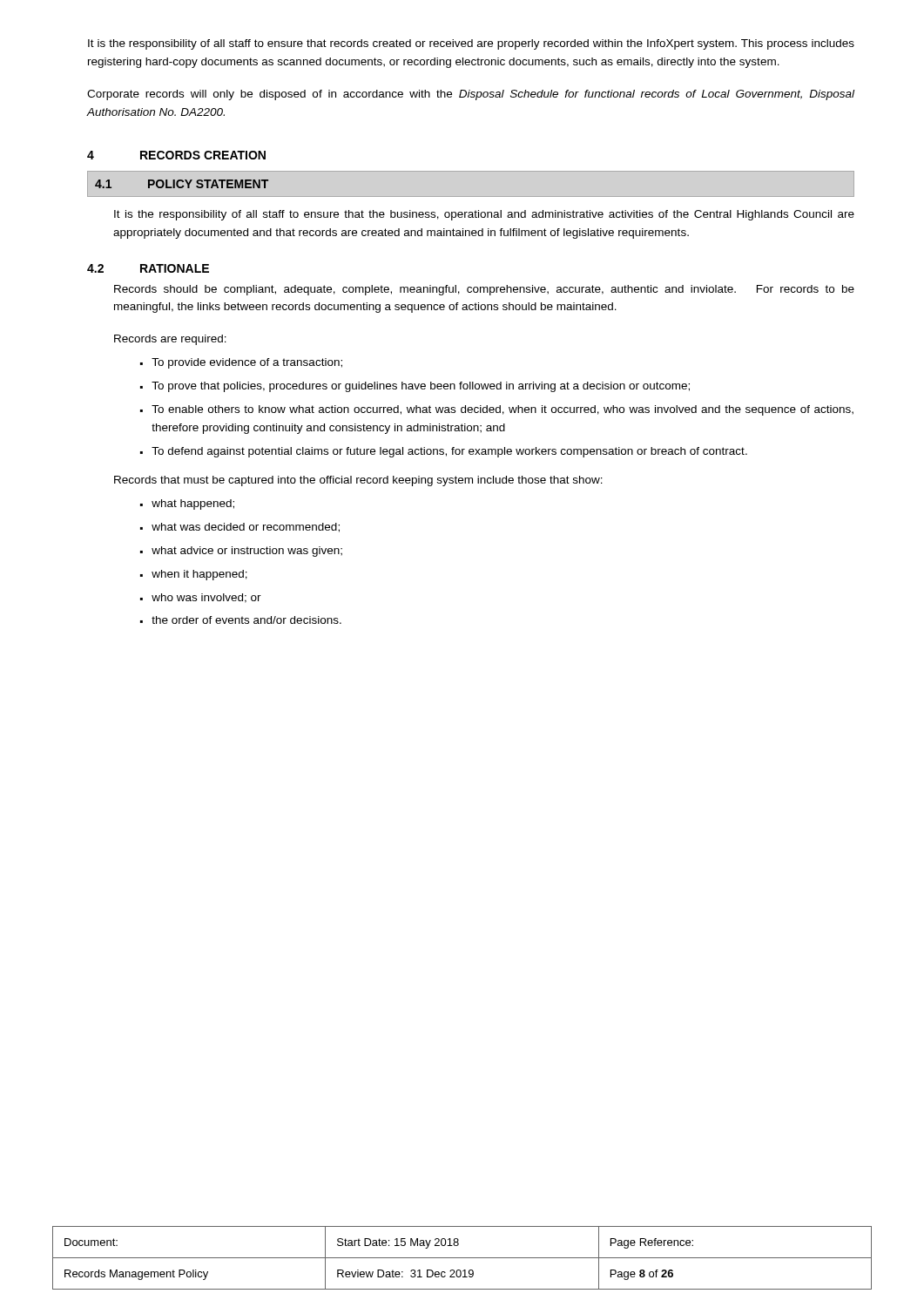
Task: Find the text block that reads "Corporate records will only be"
Action: pyautogui.click(x=471, y=103)
